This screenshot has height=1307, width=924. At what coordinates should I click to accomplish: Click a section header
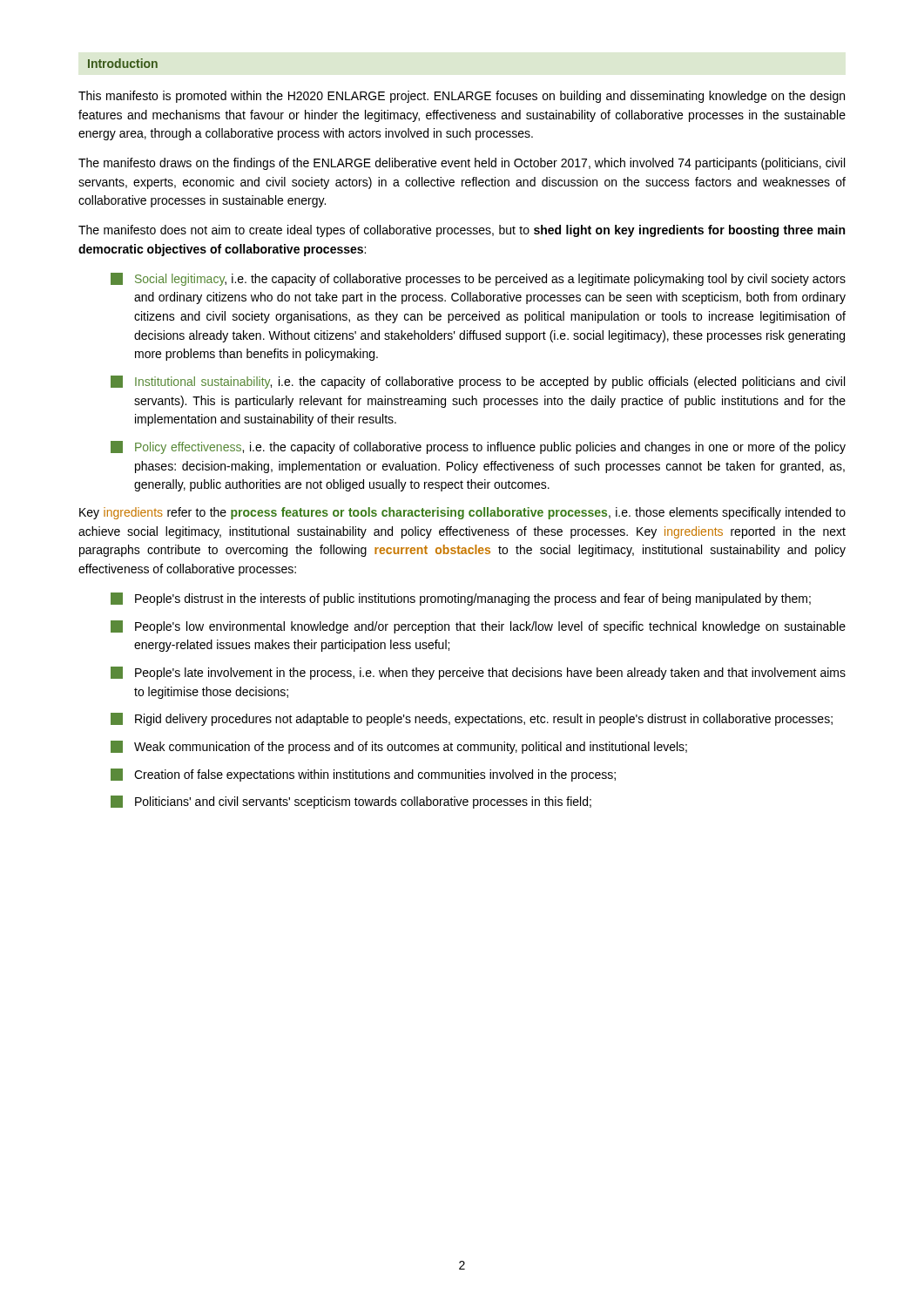pyautogui.click(x=123, y=64)
